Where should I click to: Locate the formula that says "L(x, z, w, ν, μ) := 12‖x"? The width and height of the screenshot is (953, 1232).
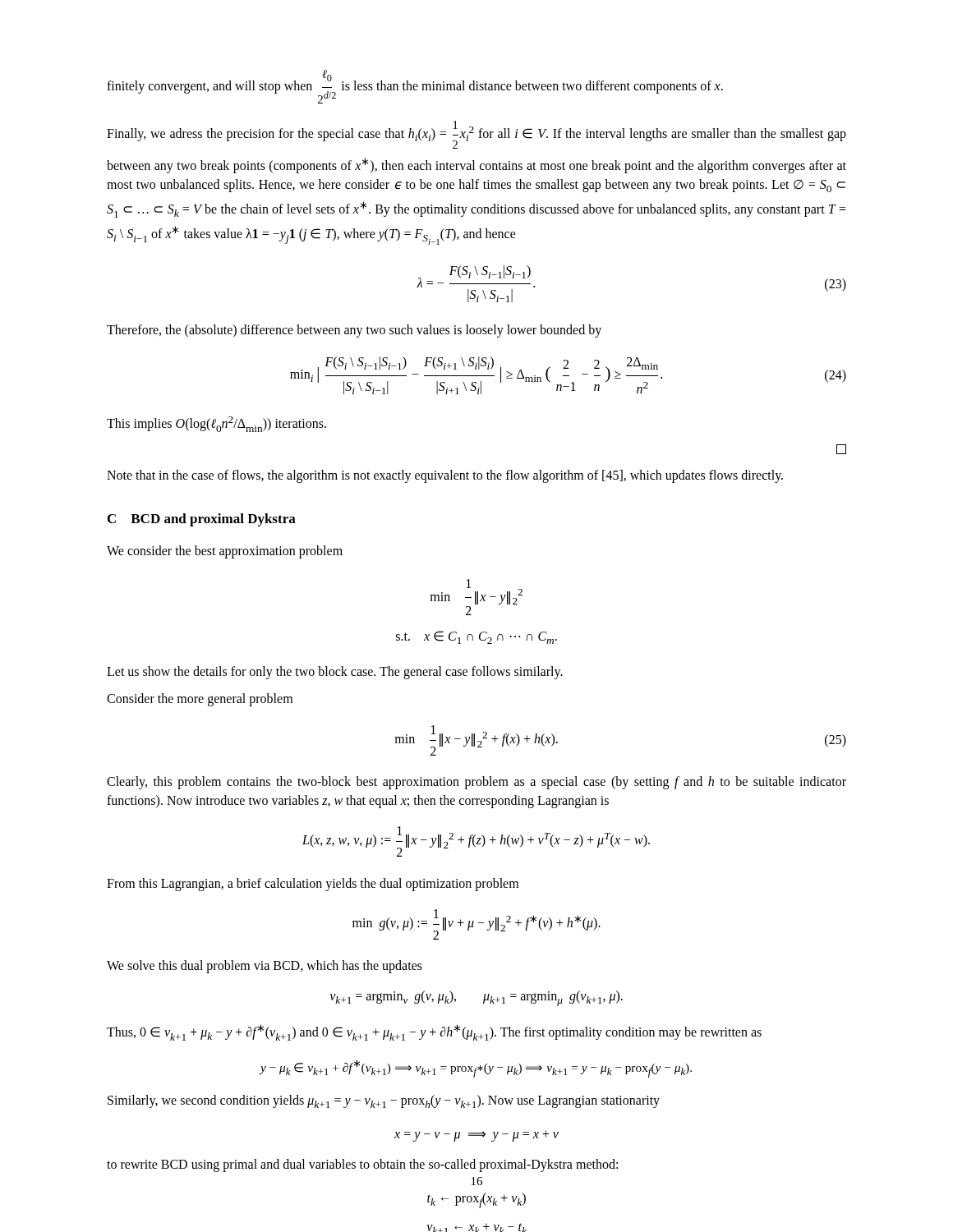pos(476,842)
